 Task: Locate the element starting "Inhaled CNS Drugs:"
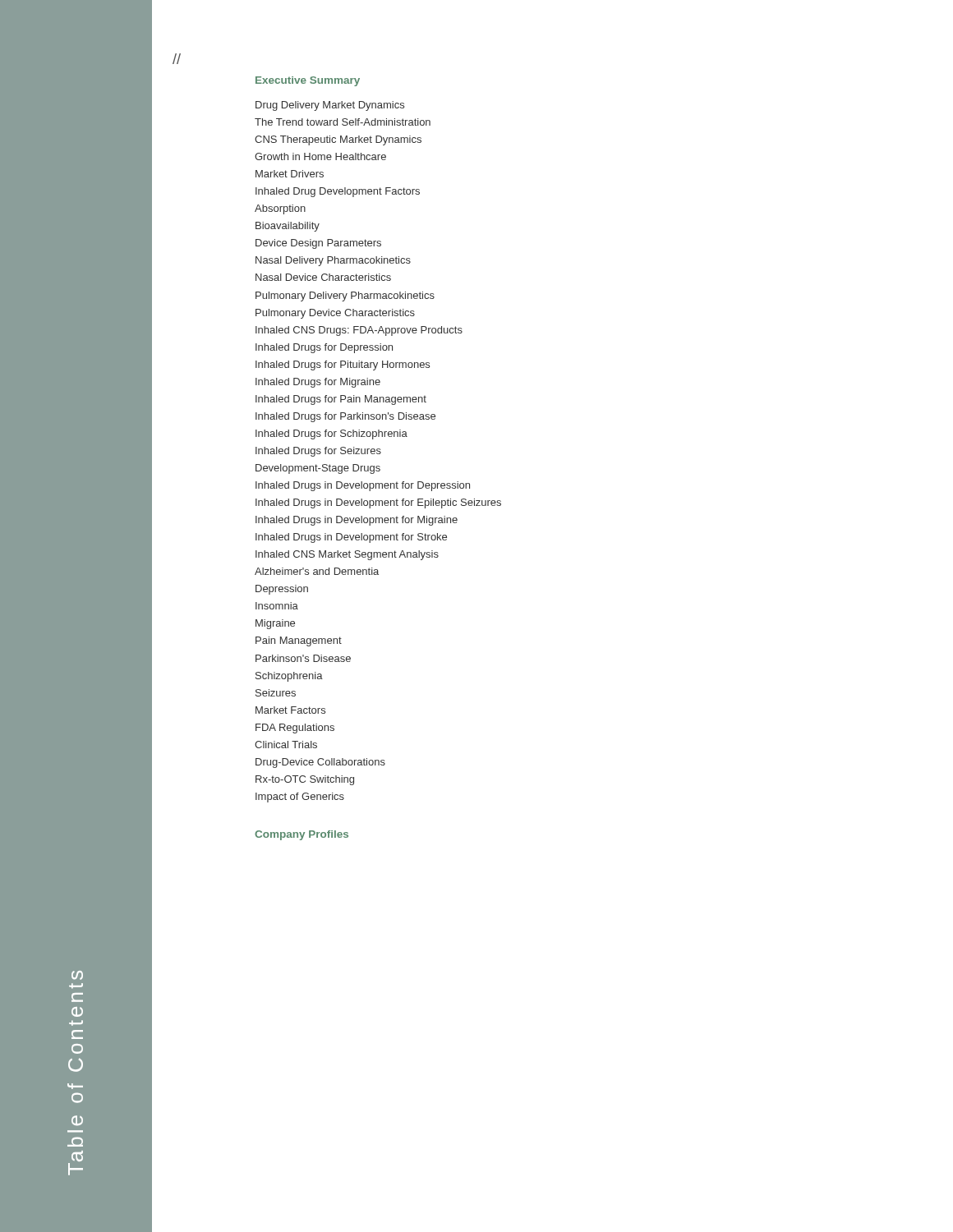[359, 329]
